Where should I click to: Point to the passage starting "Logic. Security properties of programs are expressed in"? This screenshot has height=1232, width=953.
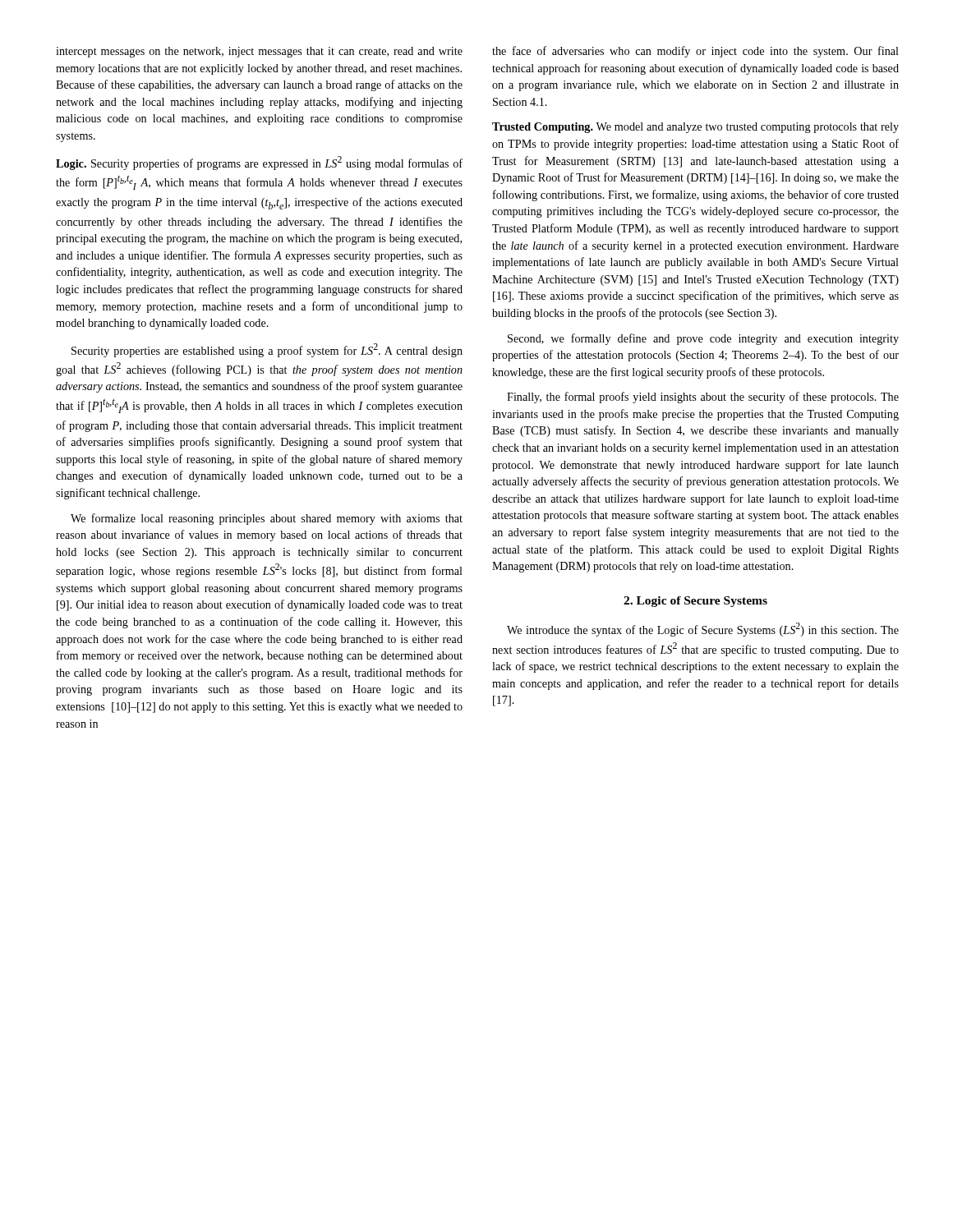pos(259,242)
